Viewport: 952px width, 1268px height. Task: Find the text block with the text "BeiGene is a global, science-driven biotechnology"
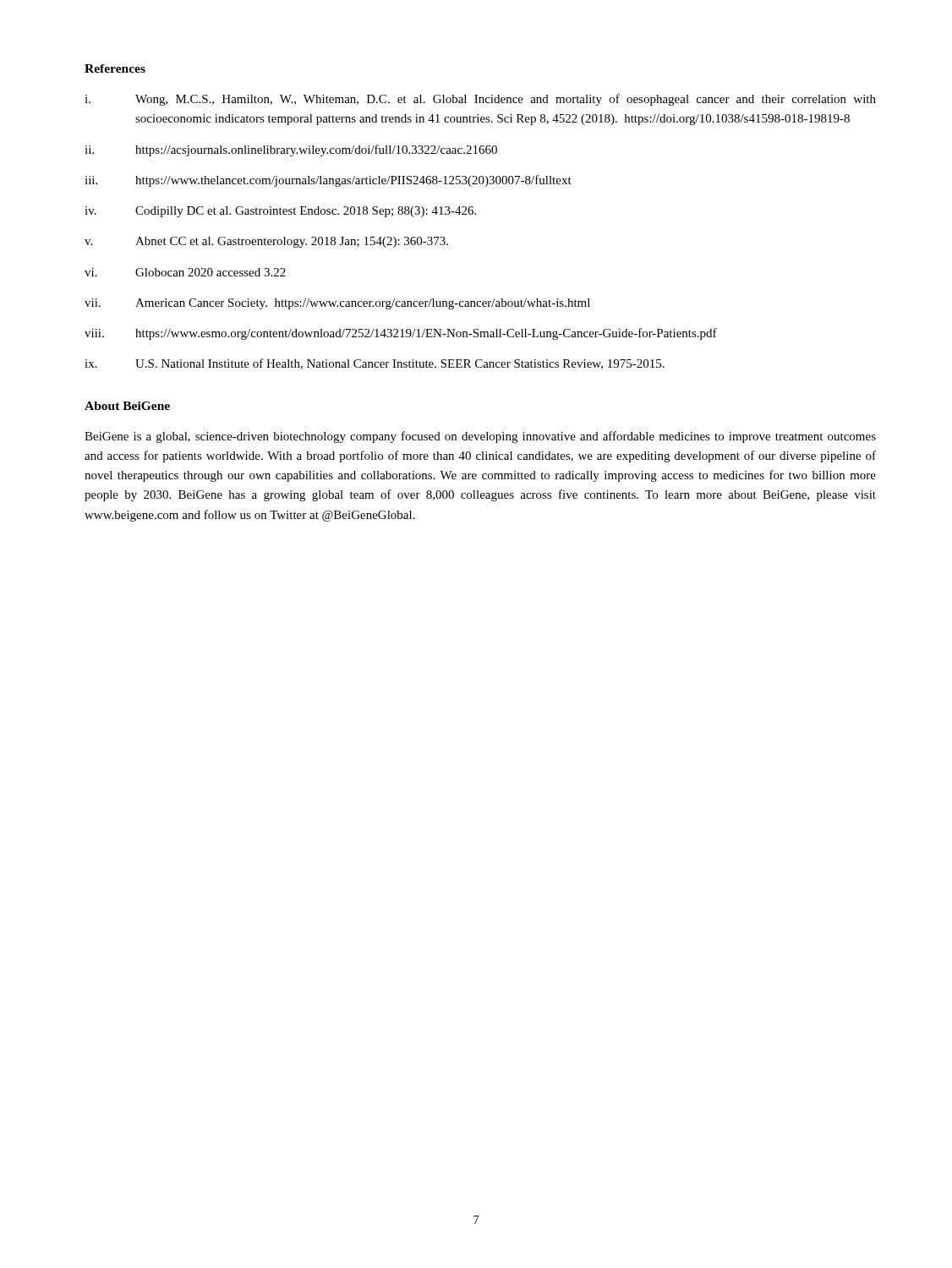[480, 475]
